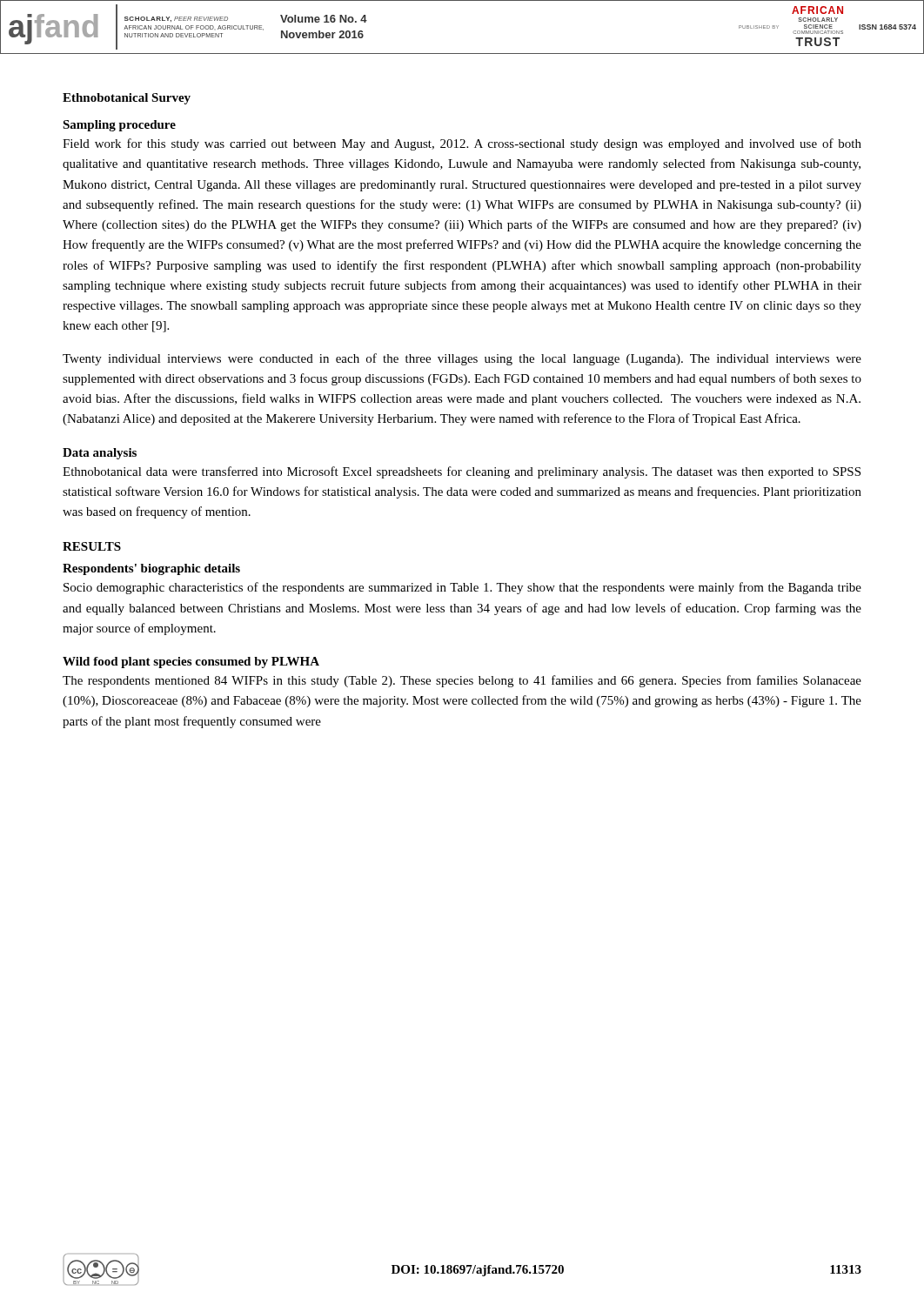Viewport: 924px width, 1305px height.
Task: Navigate to the element starting "Twenty individual interviews were conducted"
Action: [462, 388]
